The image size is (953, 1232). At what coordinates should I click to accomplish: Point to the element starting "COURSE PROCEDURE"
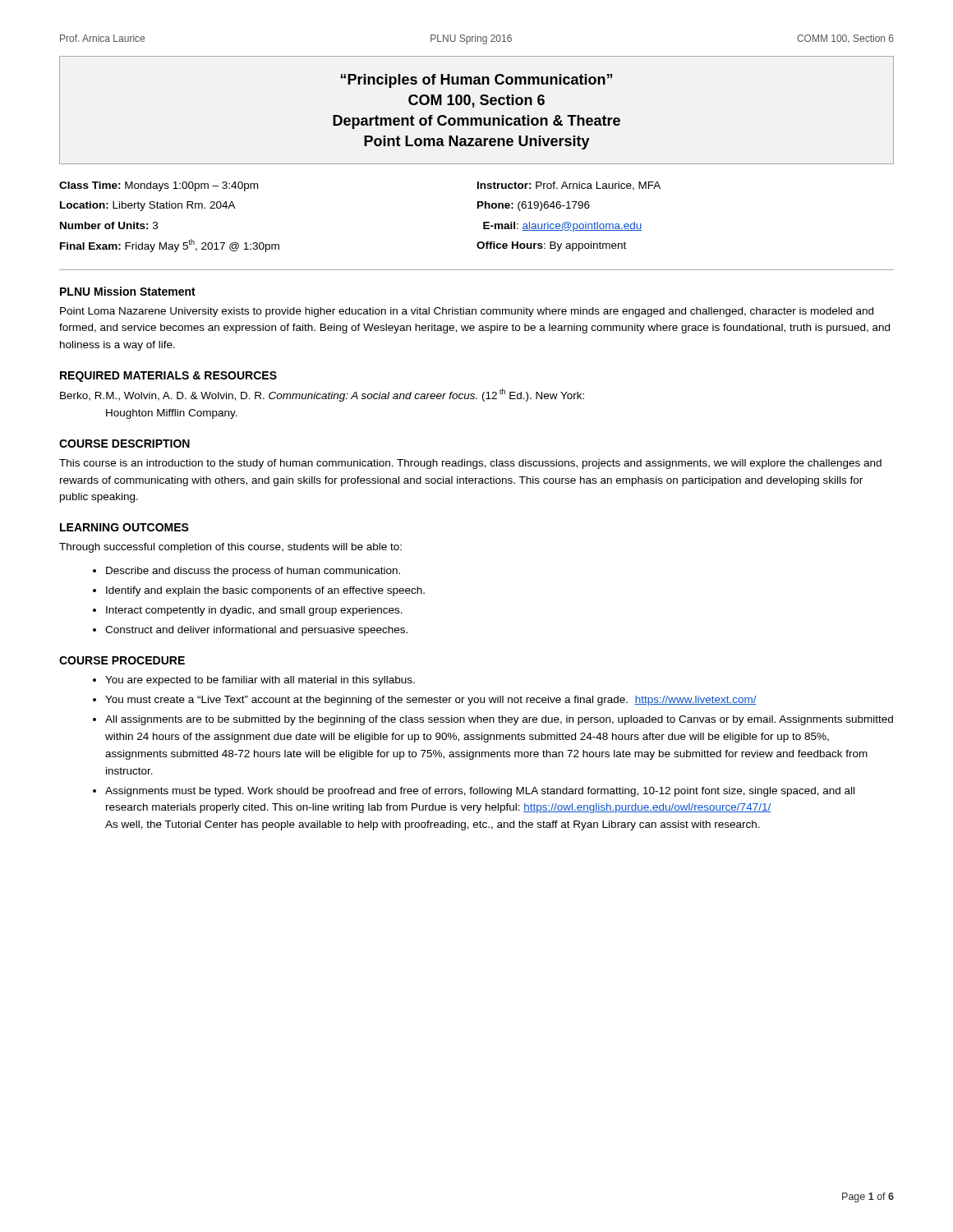point(122,660)
